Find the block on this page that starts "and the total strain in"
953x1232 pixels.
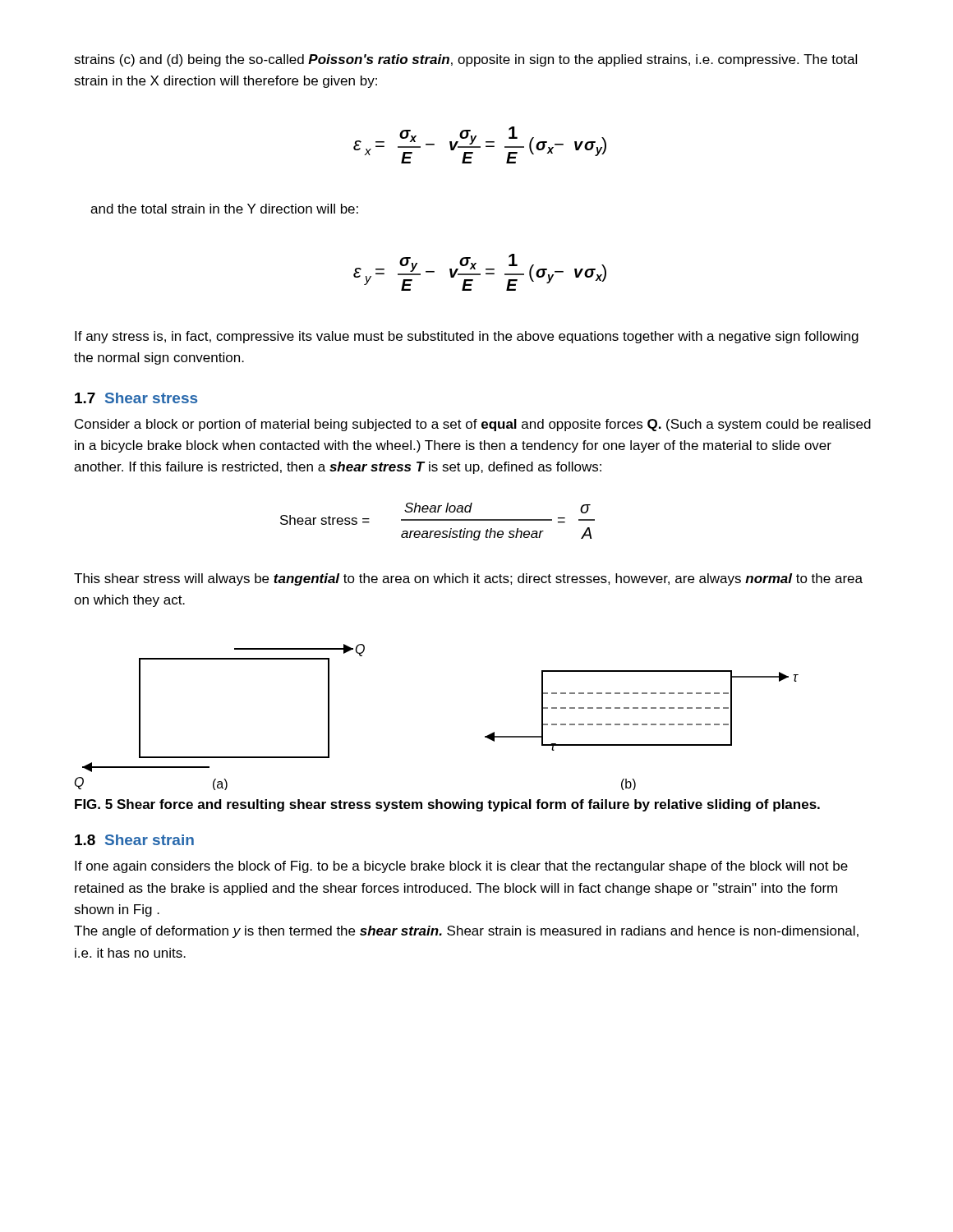[225, 209]
